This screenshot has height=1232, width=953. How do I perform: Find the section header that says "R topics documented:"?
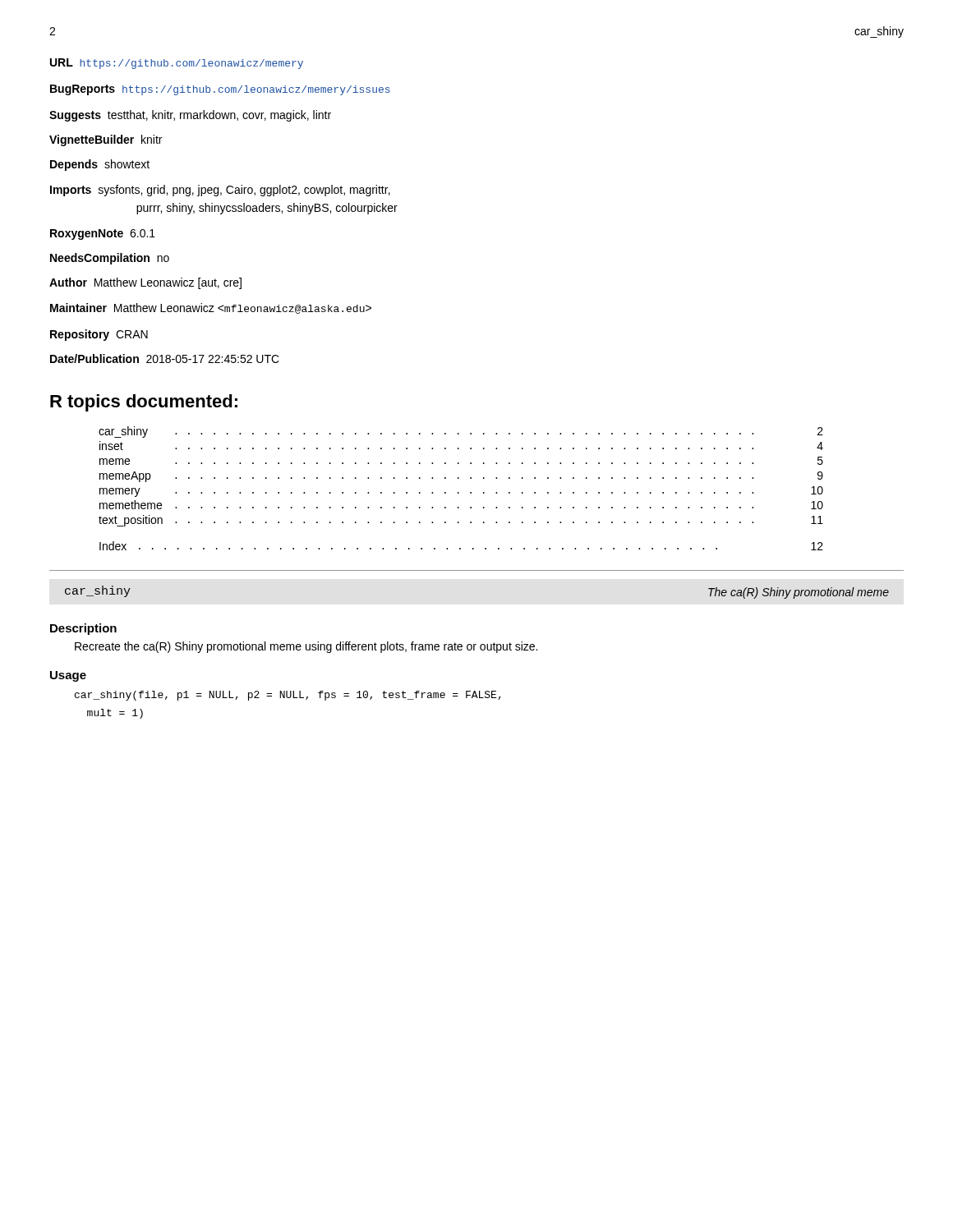[x=144, y=401]
